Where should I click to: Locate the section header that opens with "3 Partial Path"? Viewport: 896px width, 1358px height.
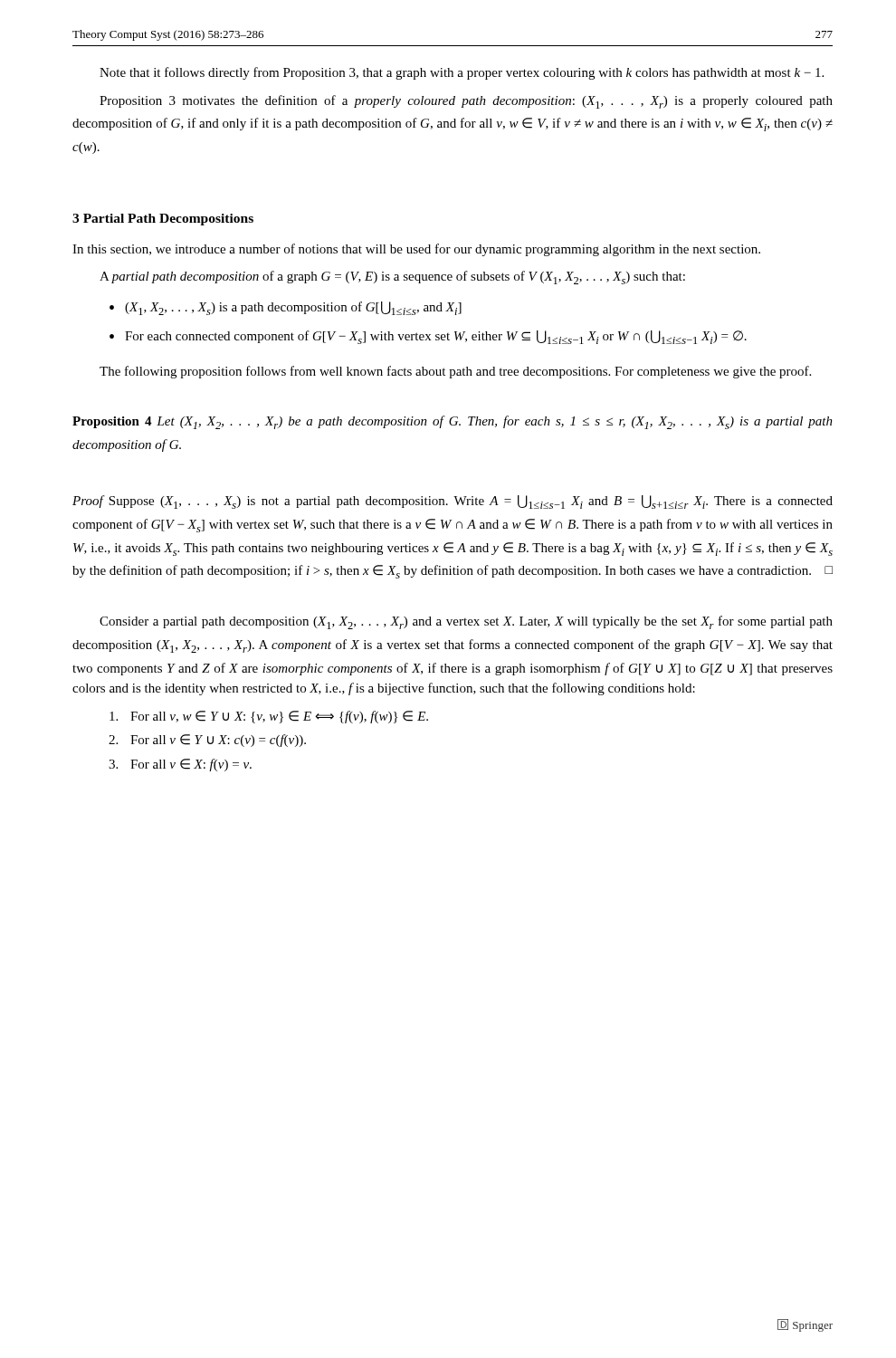(163, 217)
